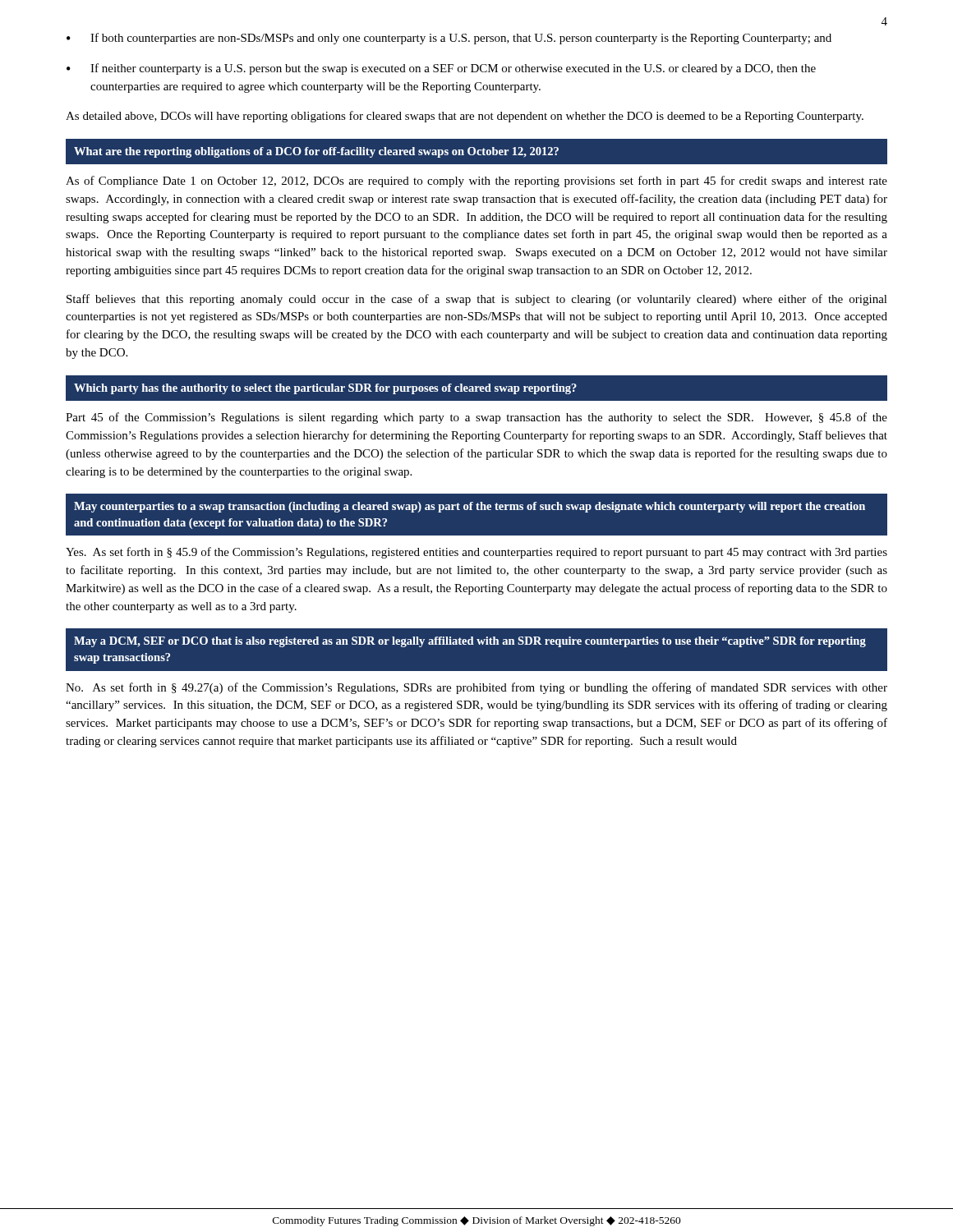Select the text block that says "As detailed above, DCOs will have reporting obligations"
Screen dimensions: 1232x953
pos(465,116)
